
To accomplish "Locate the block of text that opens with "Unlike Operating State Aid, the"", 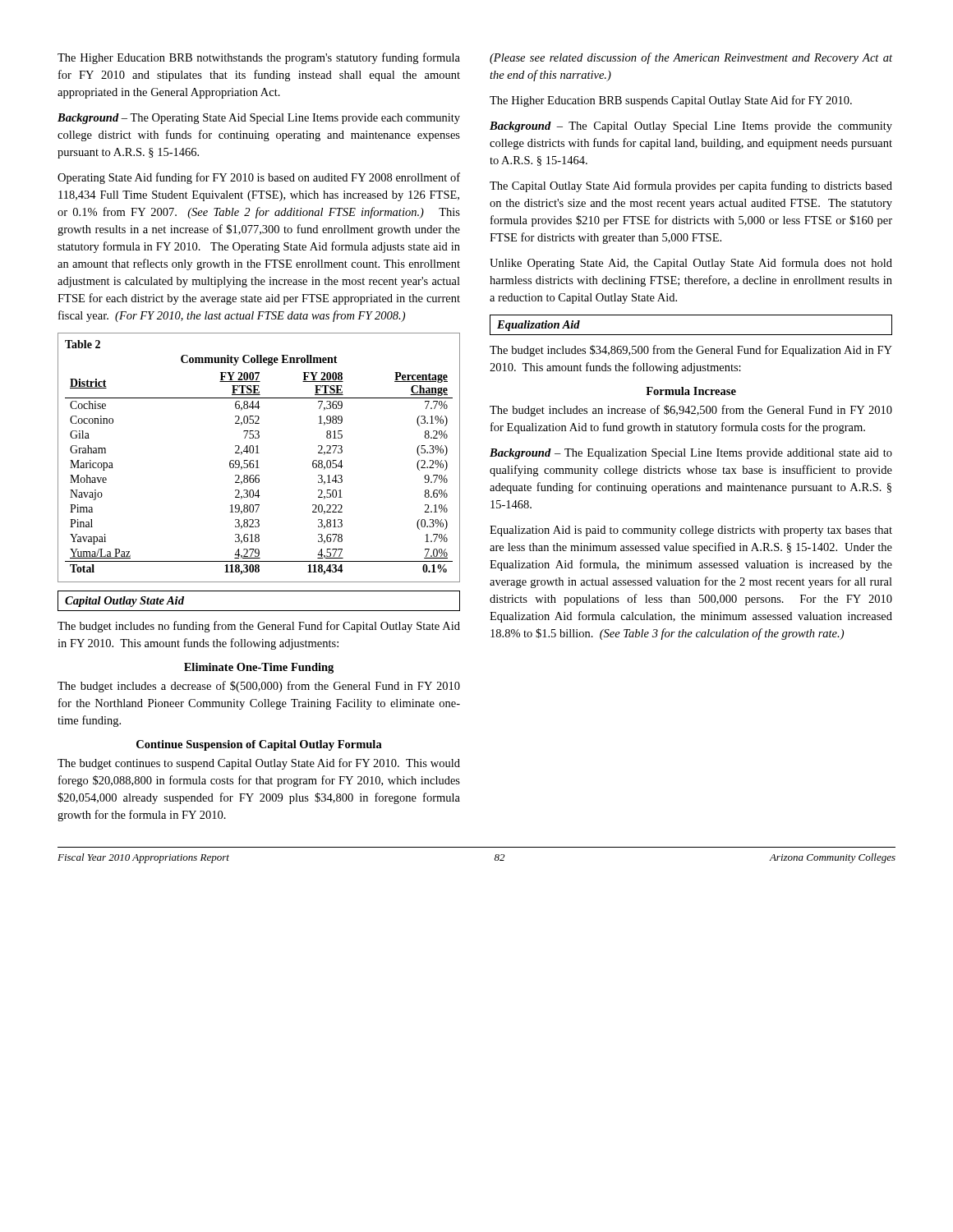I will (x=691, y=280).
